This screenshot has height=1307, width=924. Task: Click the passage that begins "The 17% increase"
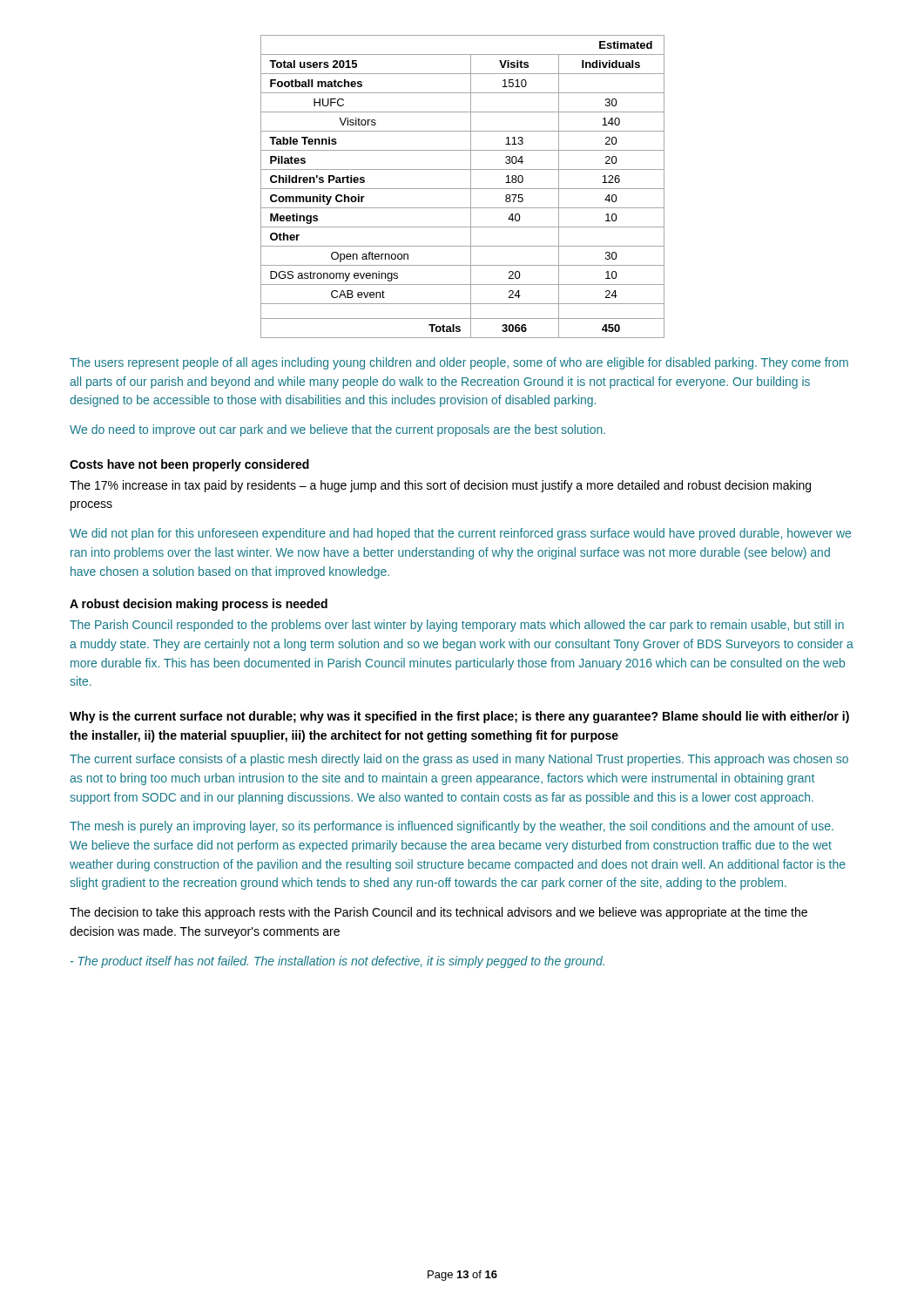[x=441, y=495]
